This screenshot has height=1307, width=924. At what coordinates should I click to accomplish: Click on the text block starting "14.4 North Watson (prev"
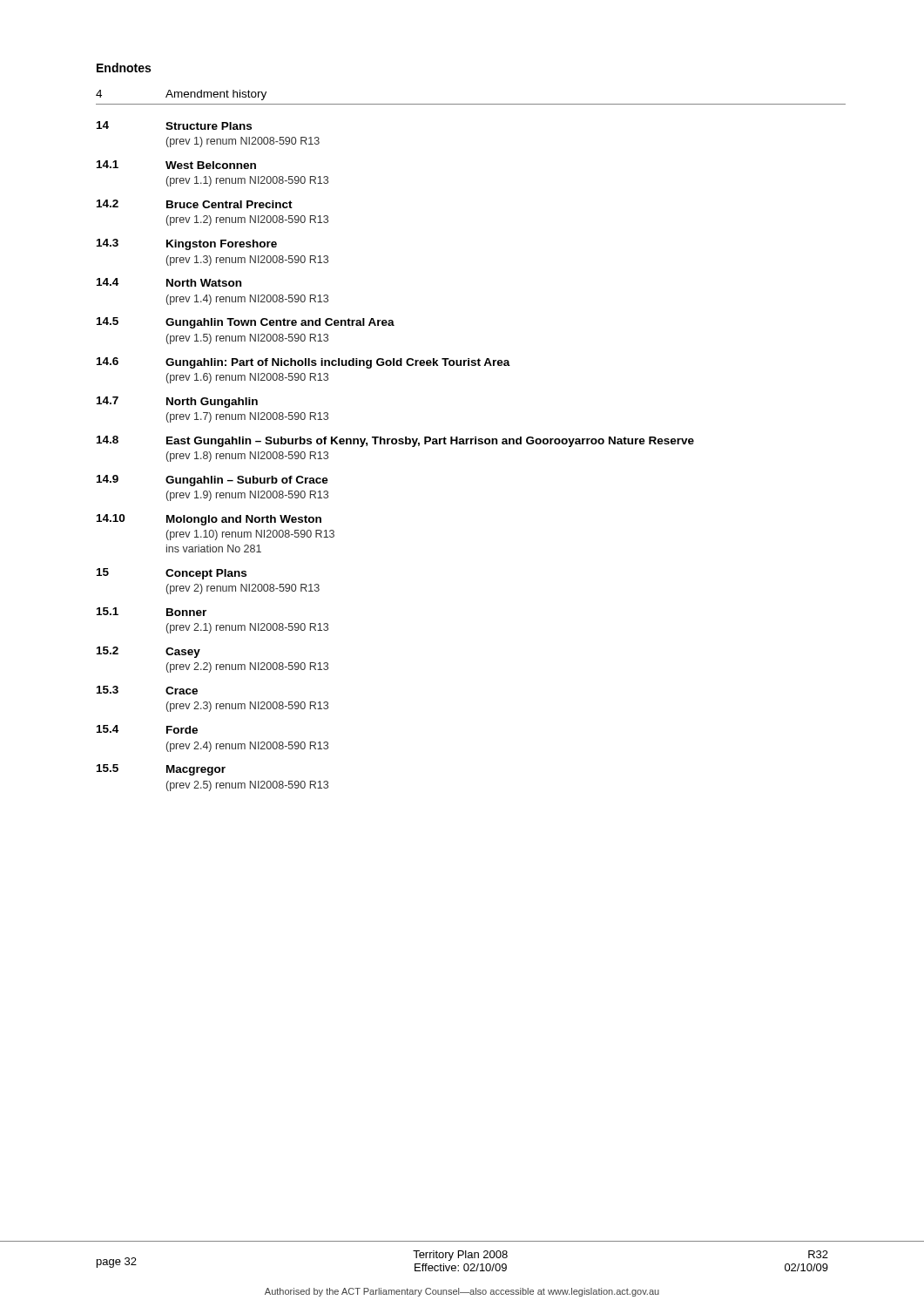(169, 282)
